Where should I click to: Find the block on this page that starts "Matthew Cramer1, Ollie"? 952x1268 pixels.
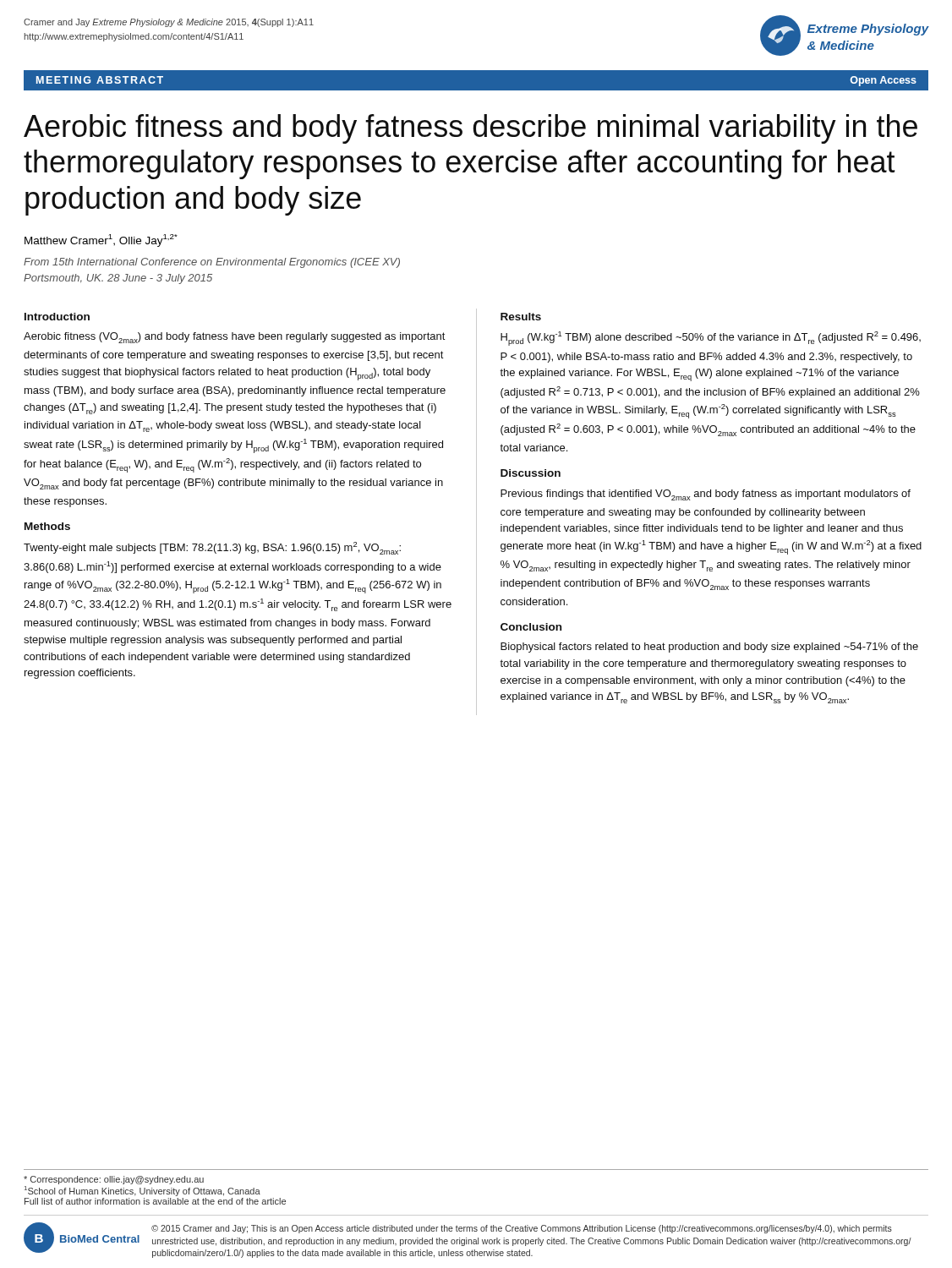coord(101,239)
